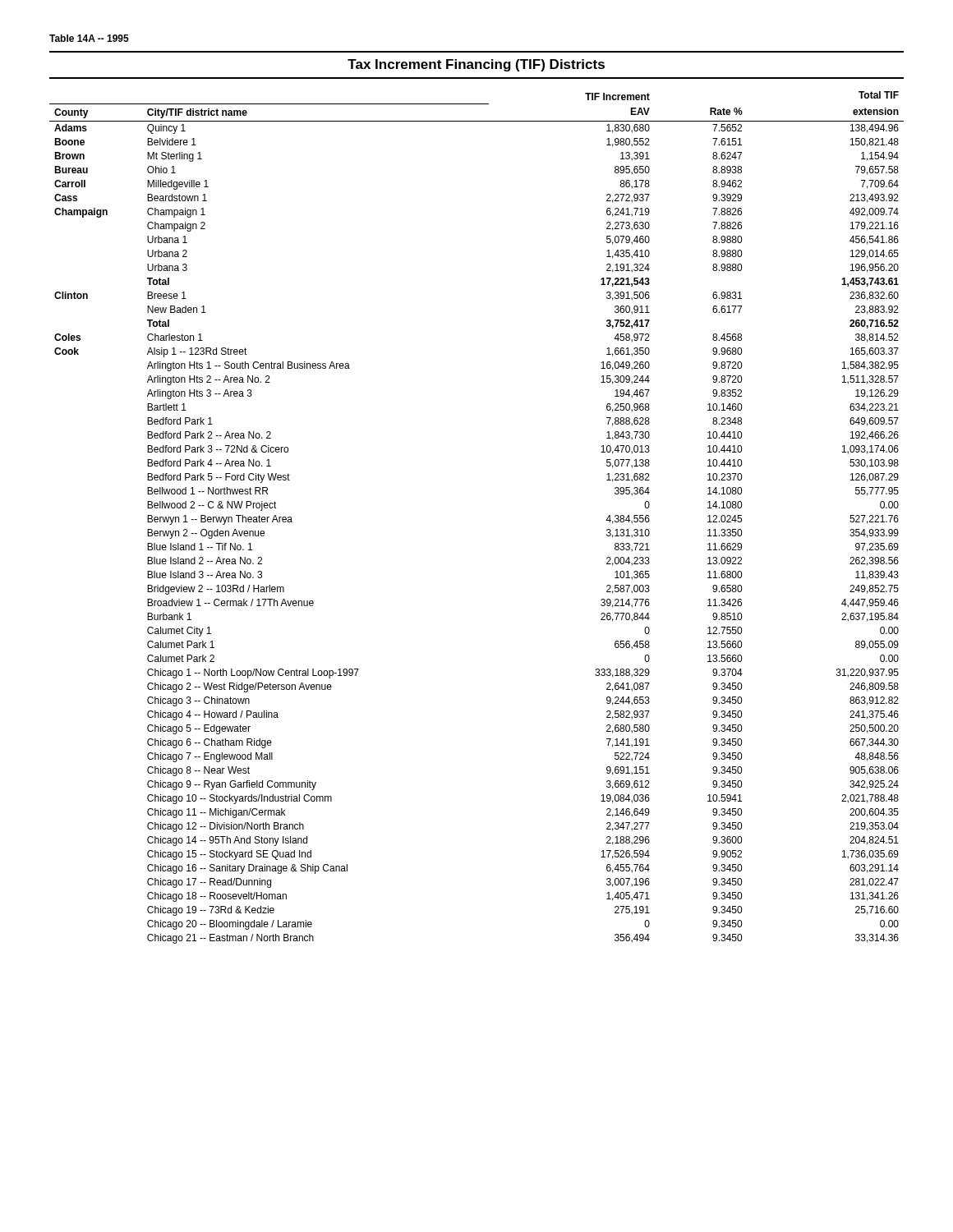Find the table that mentions "Champaign 2"
The image size is (953, 1232).
[476, 489]
